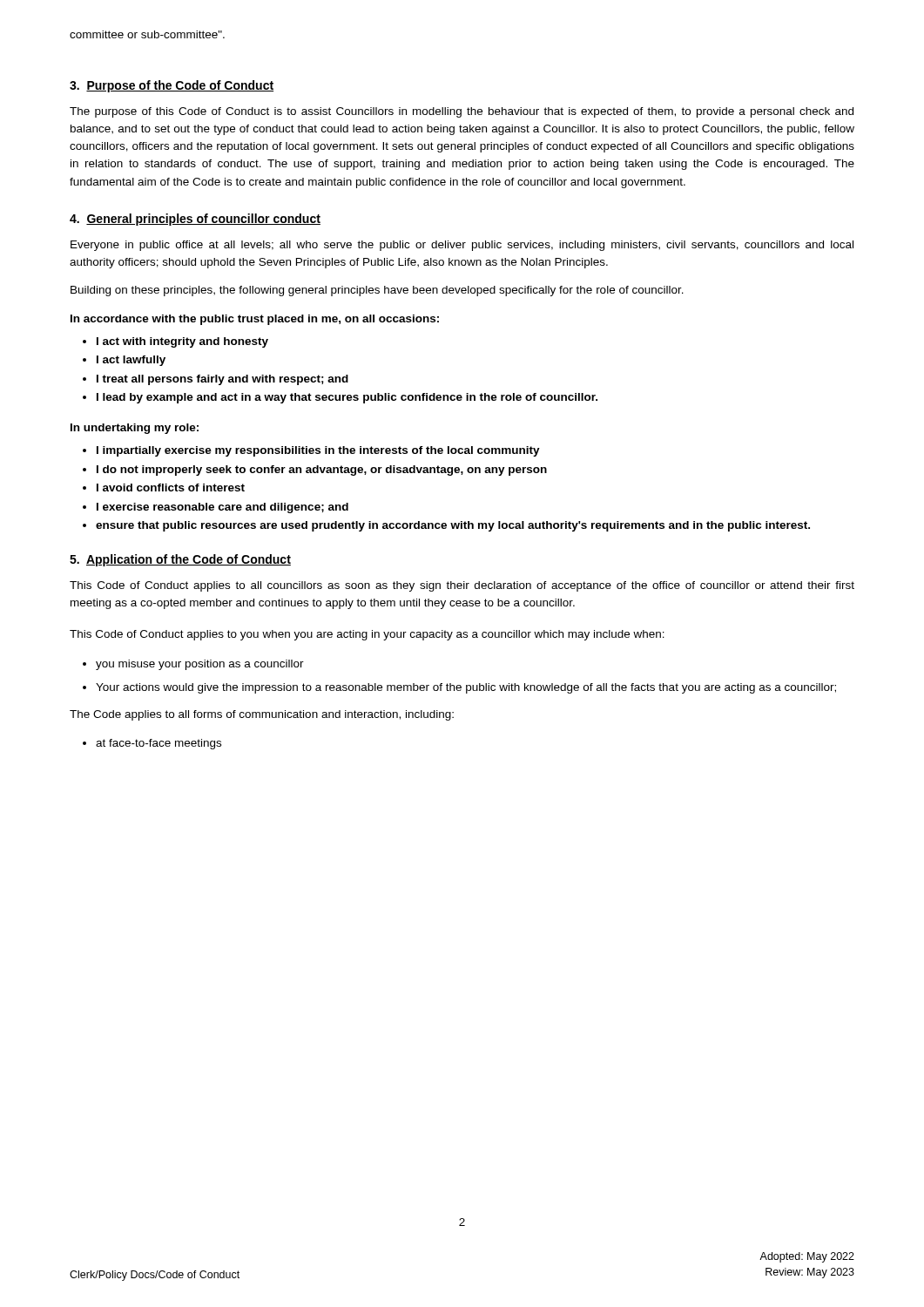Where is the passage that starts "you misuse your position as a"?
This screenshot has height=1307, width=924.
[200, 663]
